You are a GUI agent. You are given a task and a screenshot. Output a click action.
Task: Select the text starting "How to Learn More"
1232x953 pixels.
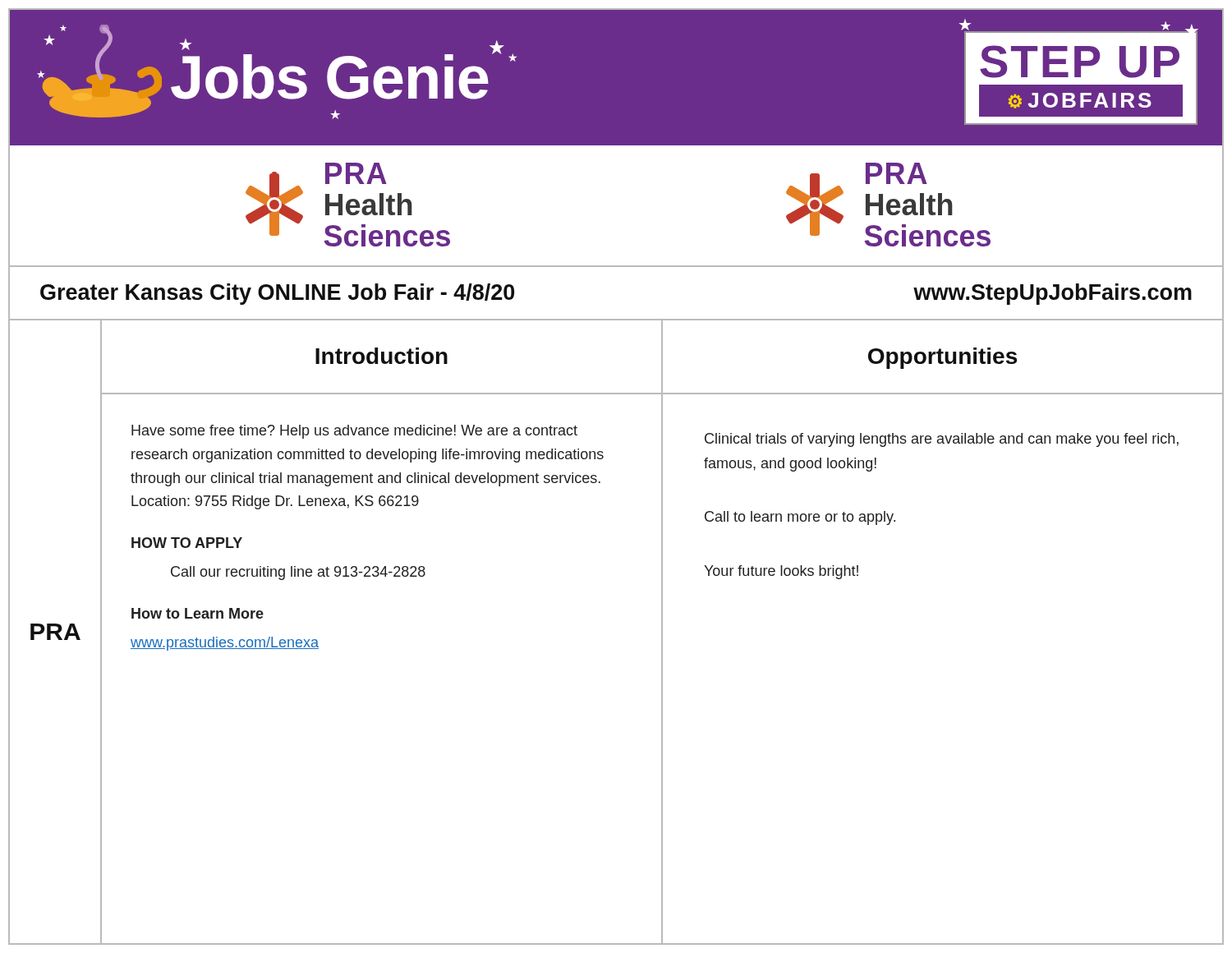197,614
